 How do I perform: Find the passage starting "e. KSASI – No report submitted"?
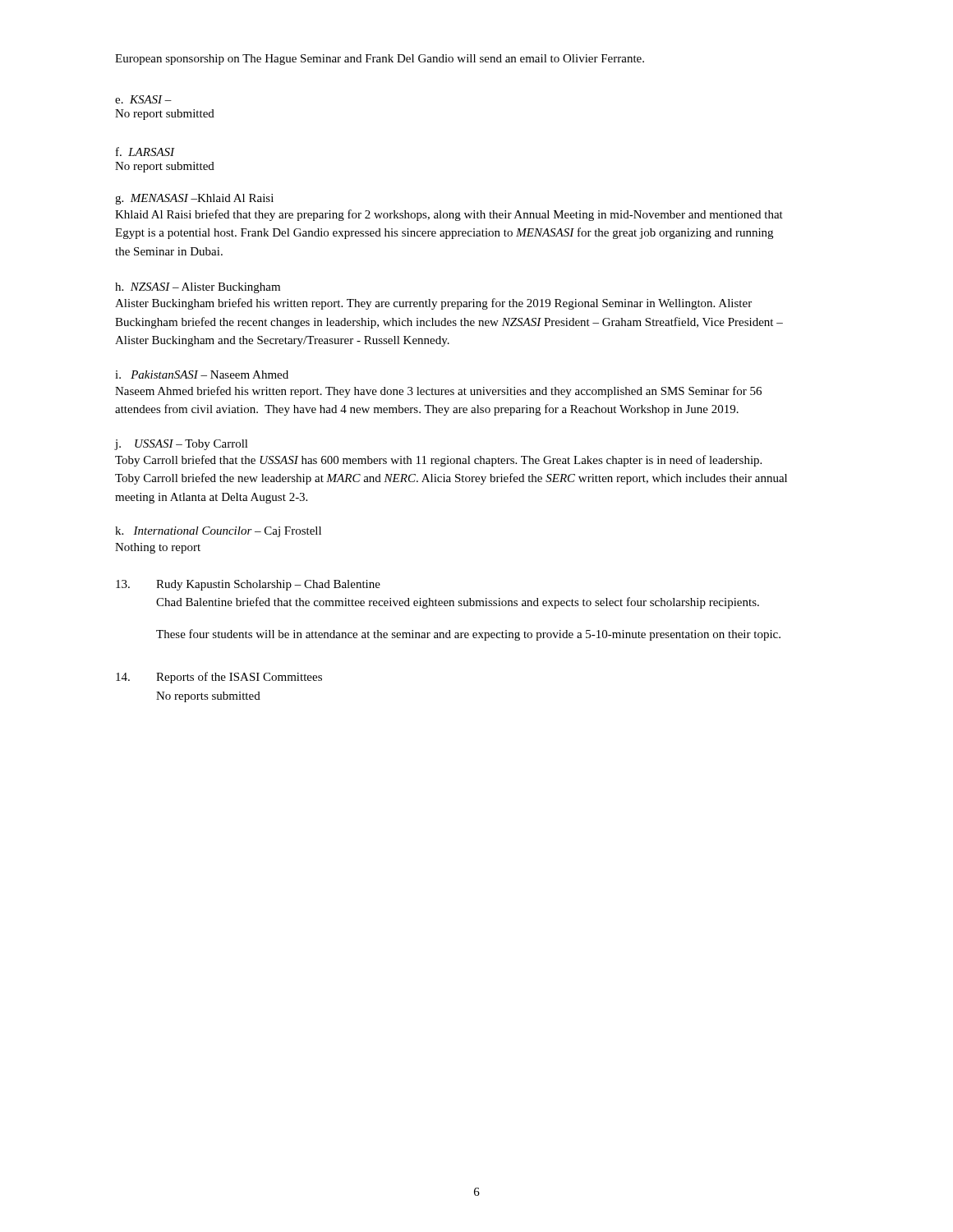(x=143, y=99)
